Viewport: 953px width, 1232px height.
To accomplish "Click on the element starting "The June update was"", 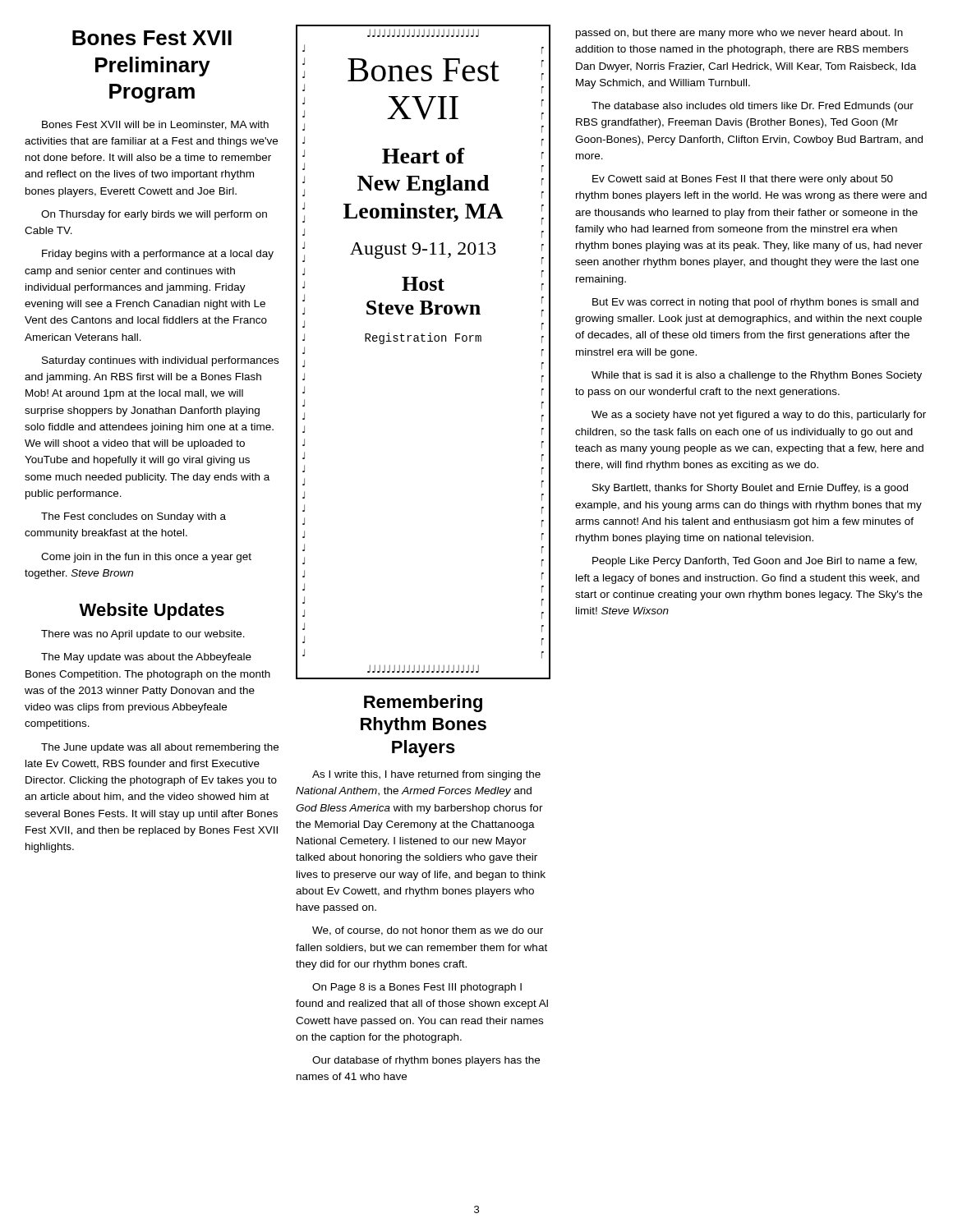I will (152, 796).
